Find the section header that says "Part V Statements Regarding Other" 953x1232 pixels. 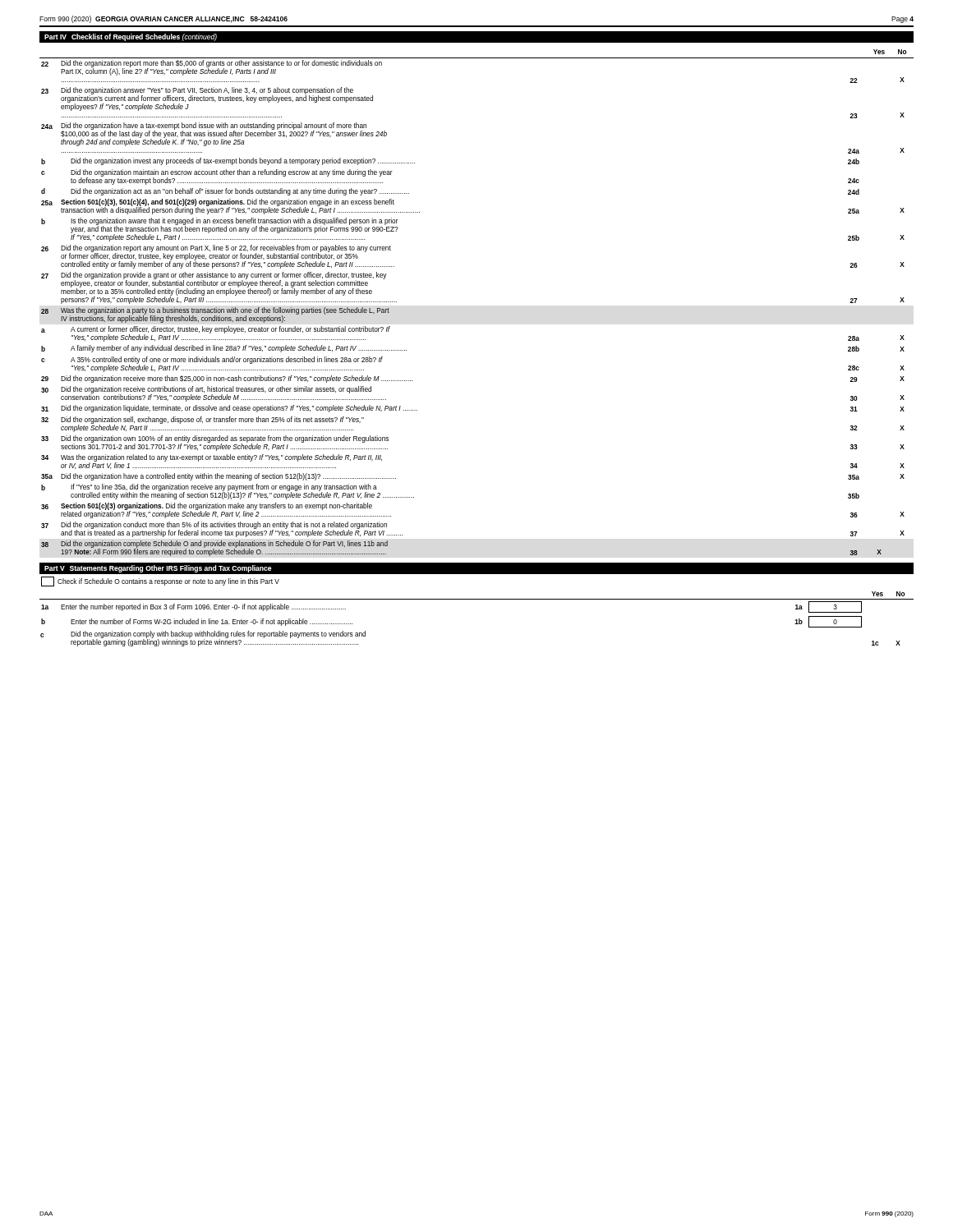(158, 568)
